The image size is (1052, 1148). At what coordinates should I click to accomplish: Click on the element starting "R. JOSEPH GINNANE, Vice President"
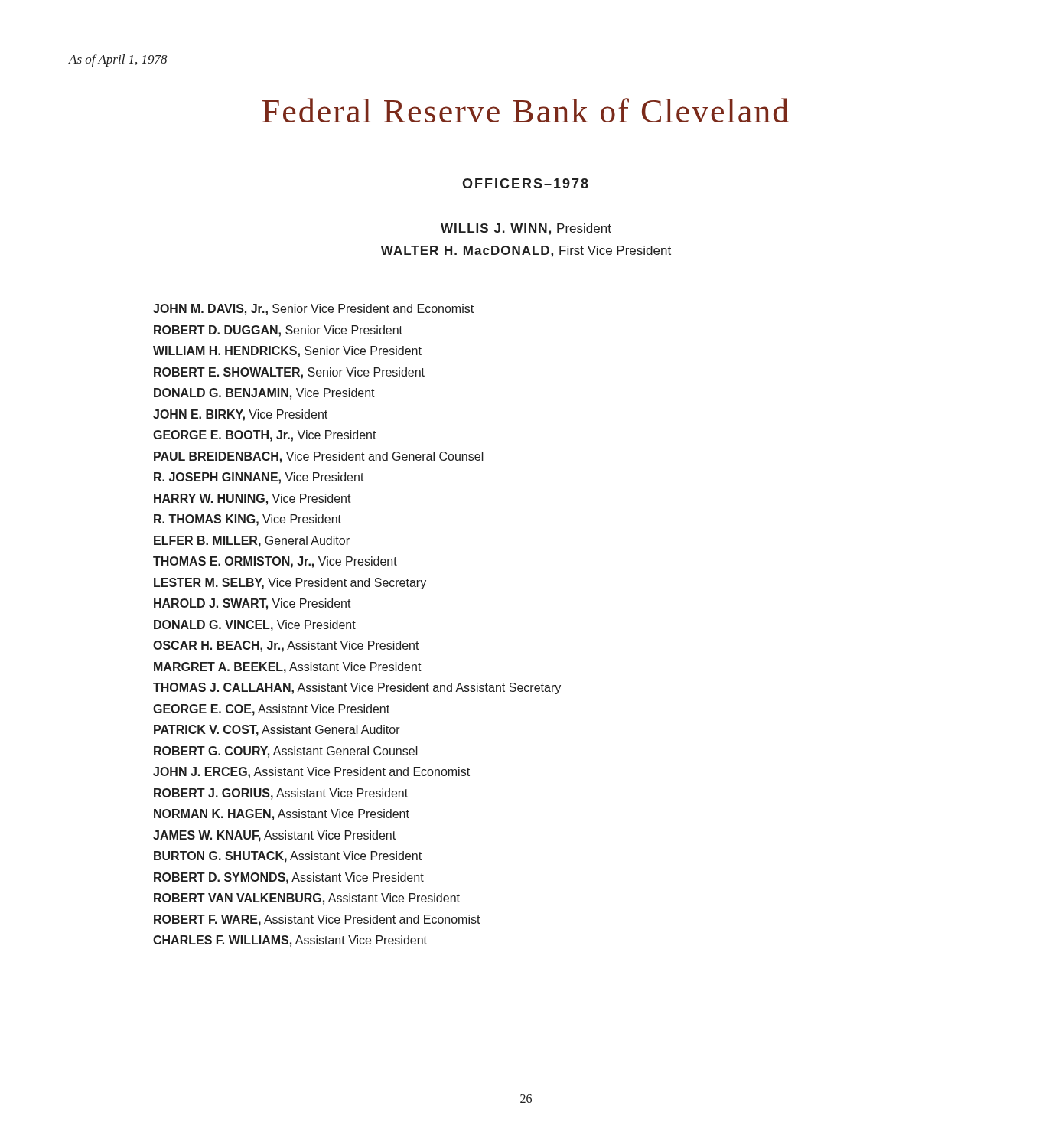pos(258,477)
